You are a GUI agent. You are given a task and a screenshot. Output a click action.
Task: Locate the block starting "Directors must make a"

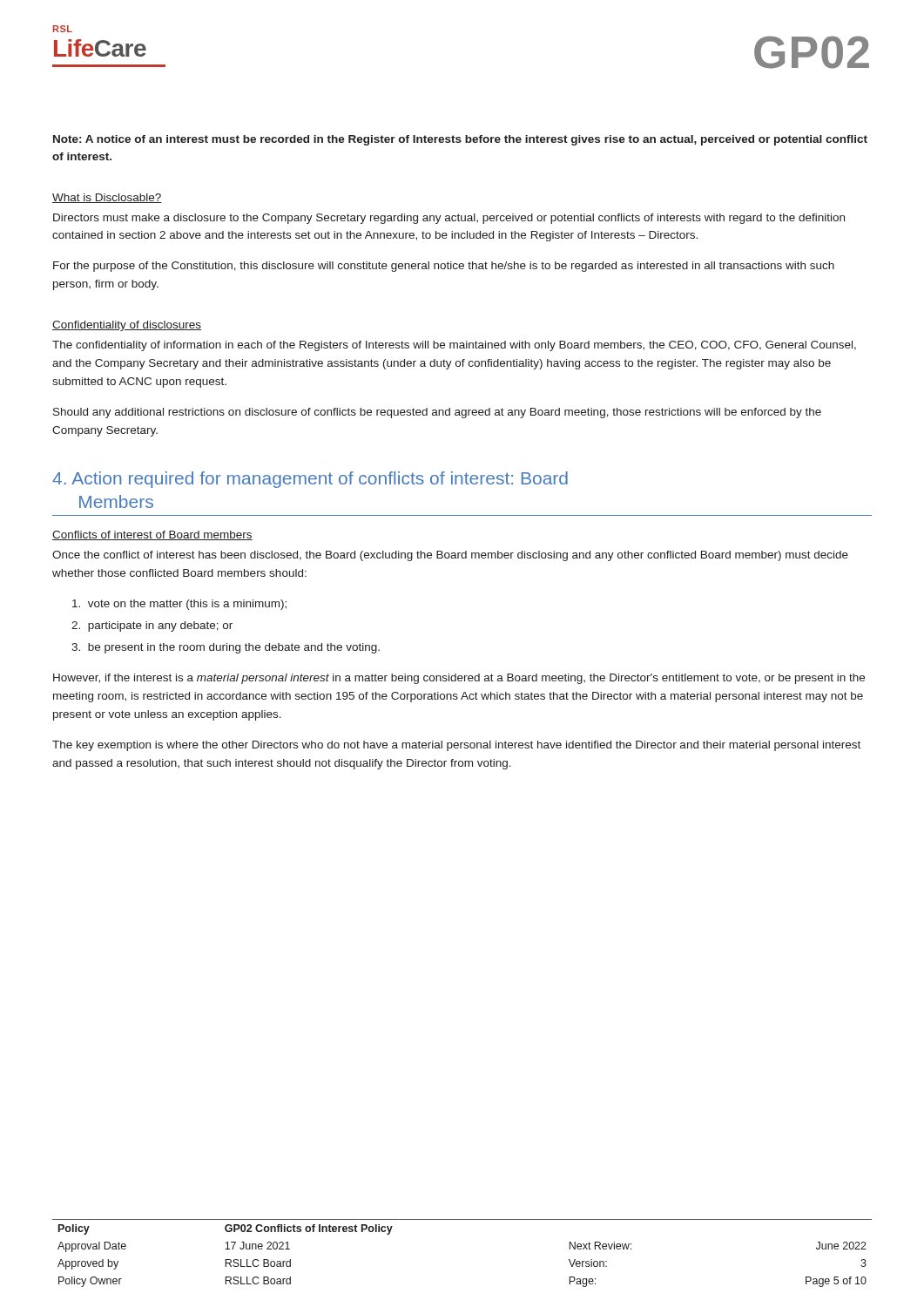pyautogui.click(x=462, y=227)
